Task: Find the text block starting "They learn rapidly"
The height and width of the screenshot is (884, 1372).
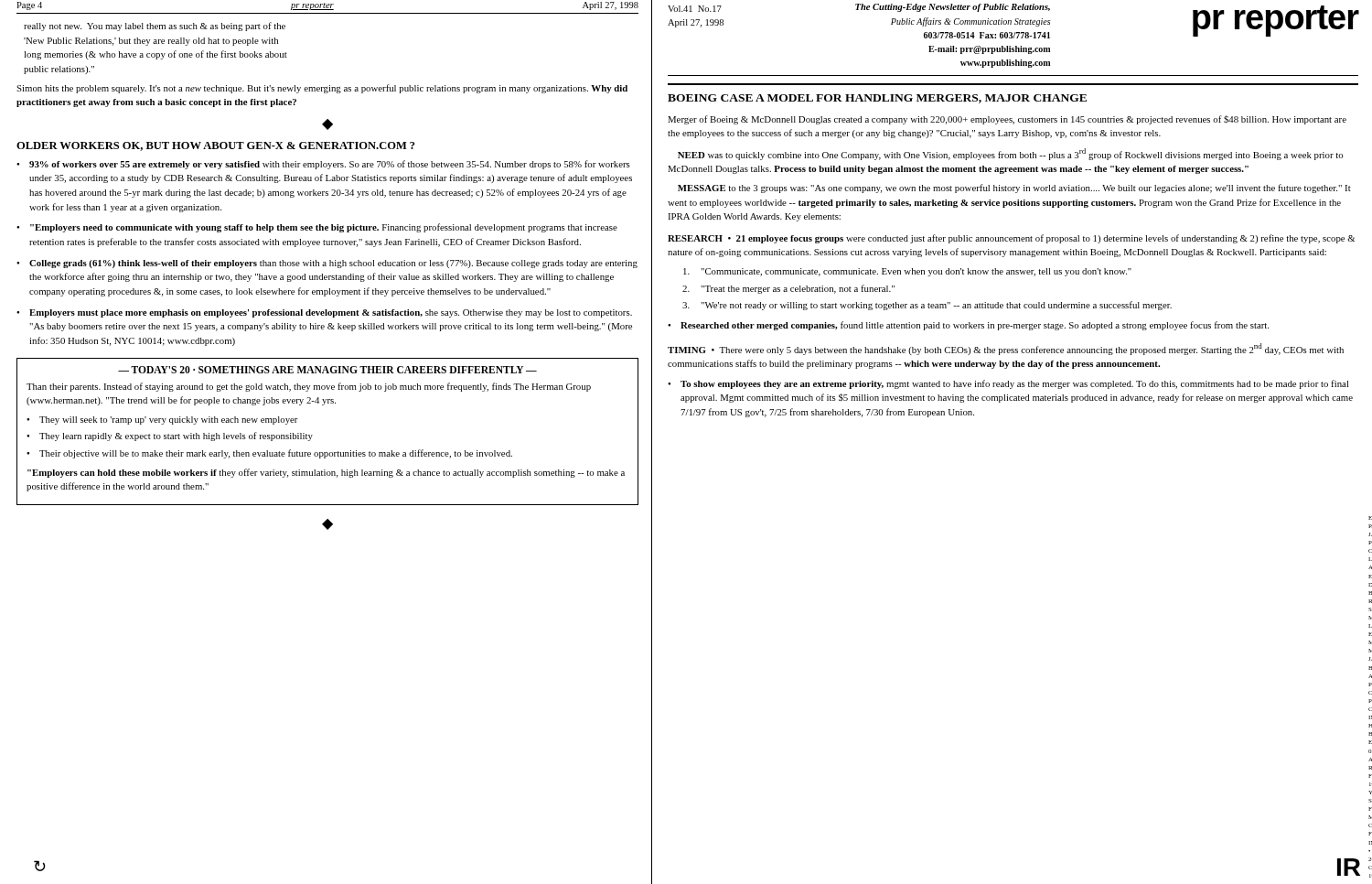Action: [x=176, y=436]
